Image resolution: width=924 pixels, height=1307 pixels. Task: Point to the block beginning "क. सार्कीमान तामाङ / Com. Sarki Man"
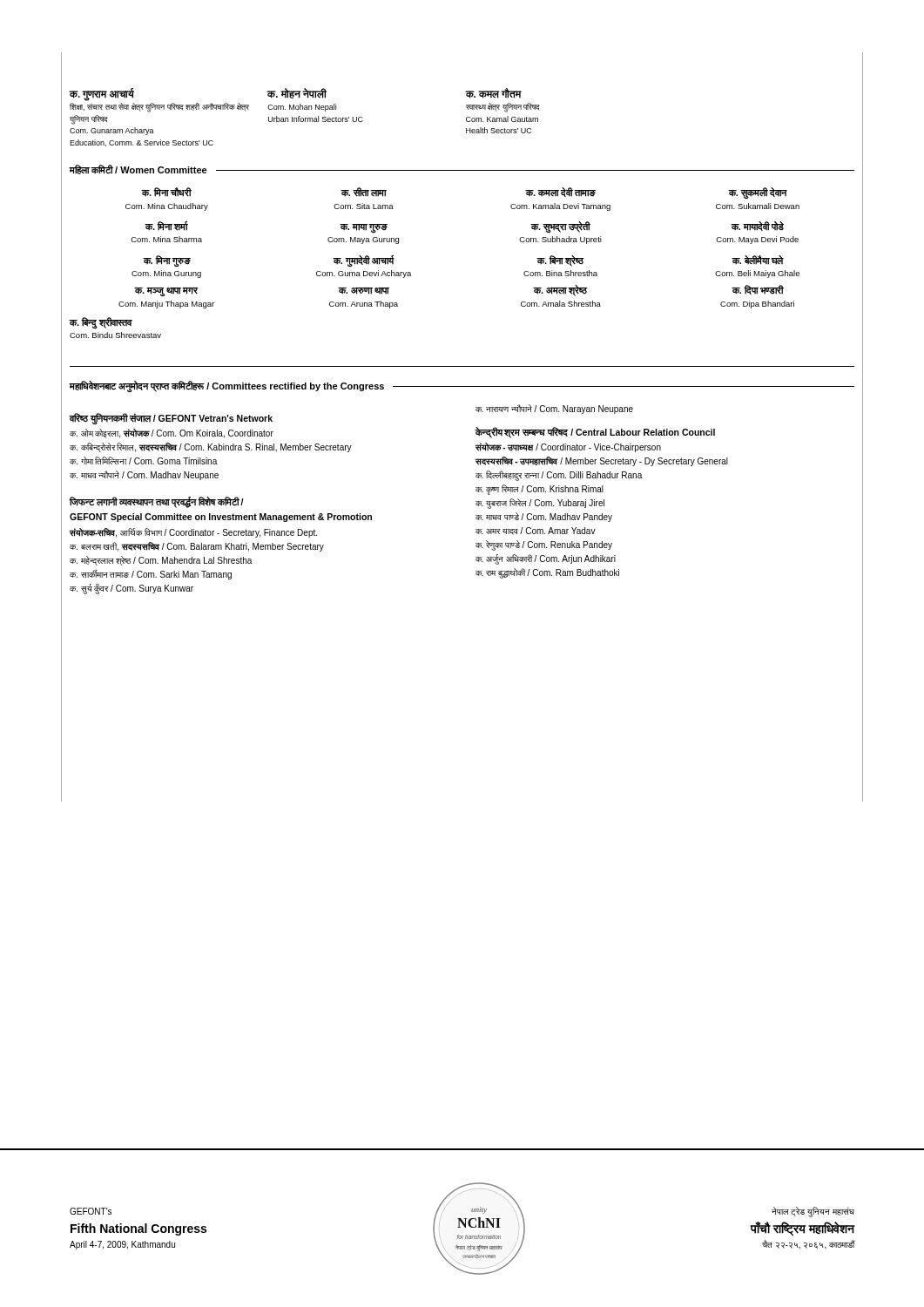(151, 575)
